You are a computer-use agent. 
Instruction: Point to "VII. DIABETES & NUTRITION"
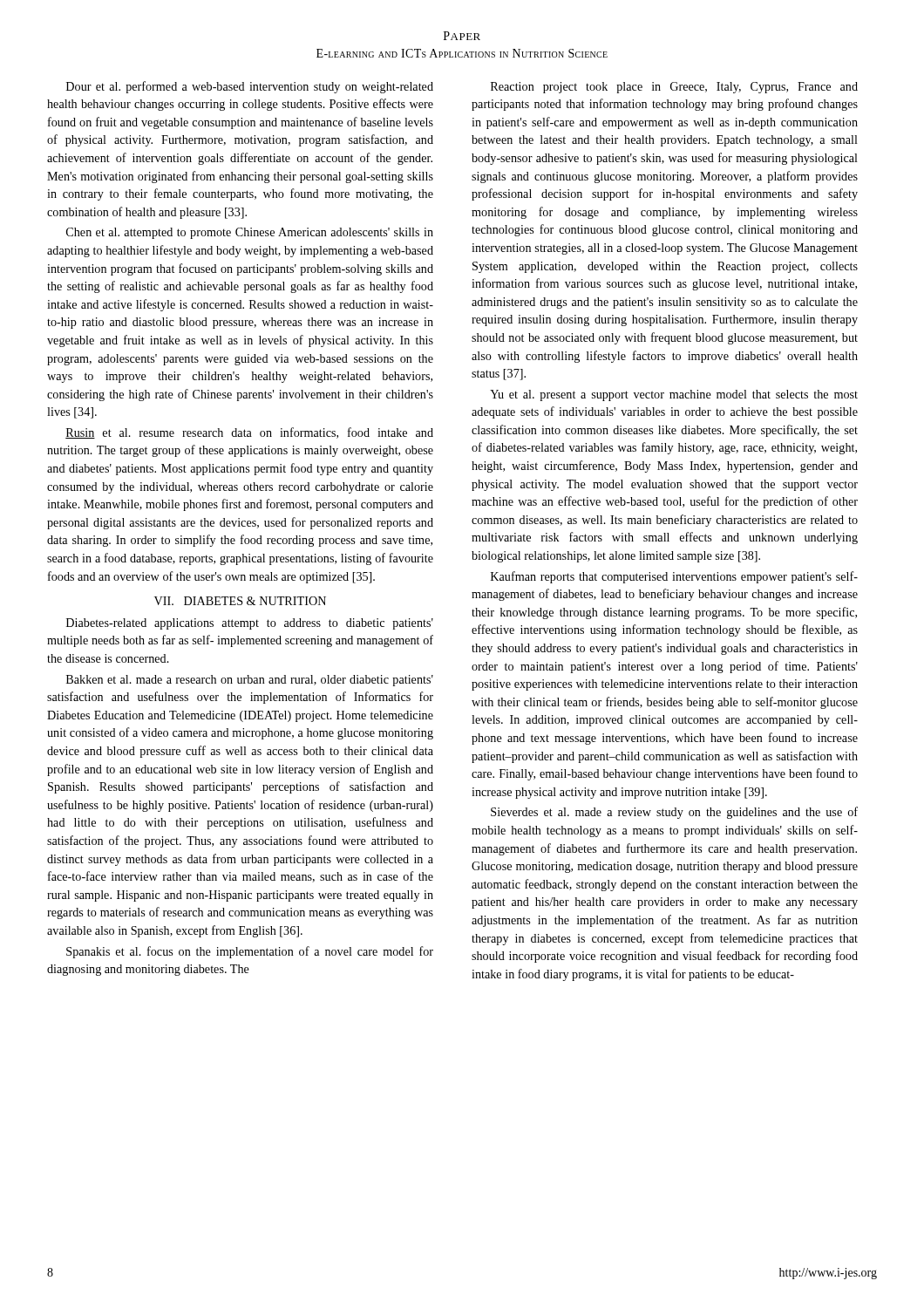pos(240,601)
